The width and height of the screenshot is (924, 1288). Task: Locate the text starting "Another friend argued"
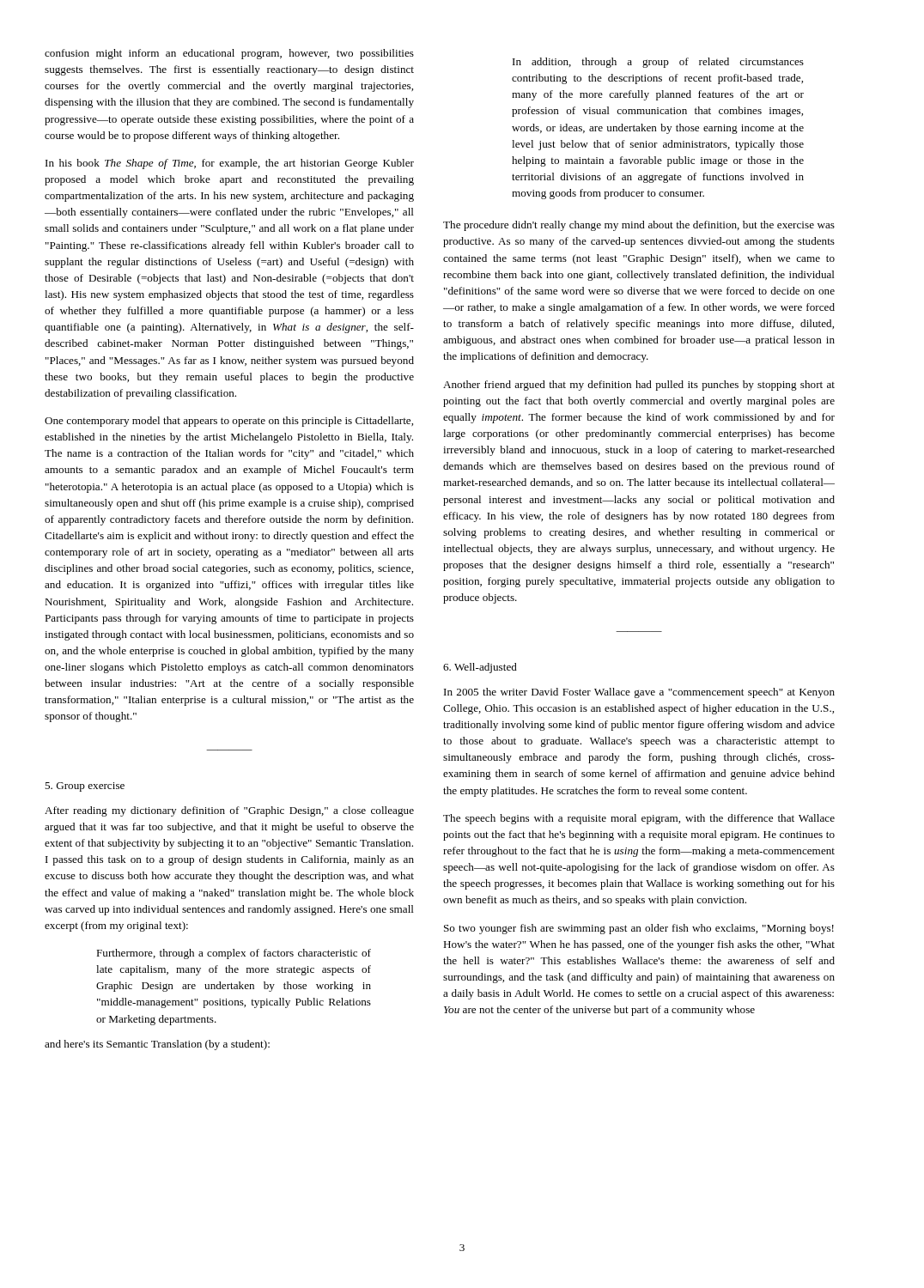pos(639,491)
